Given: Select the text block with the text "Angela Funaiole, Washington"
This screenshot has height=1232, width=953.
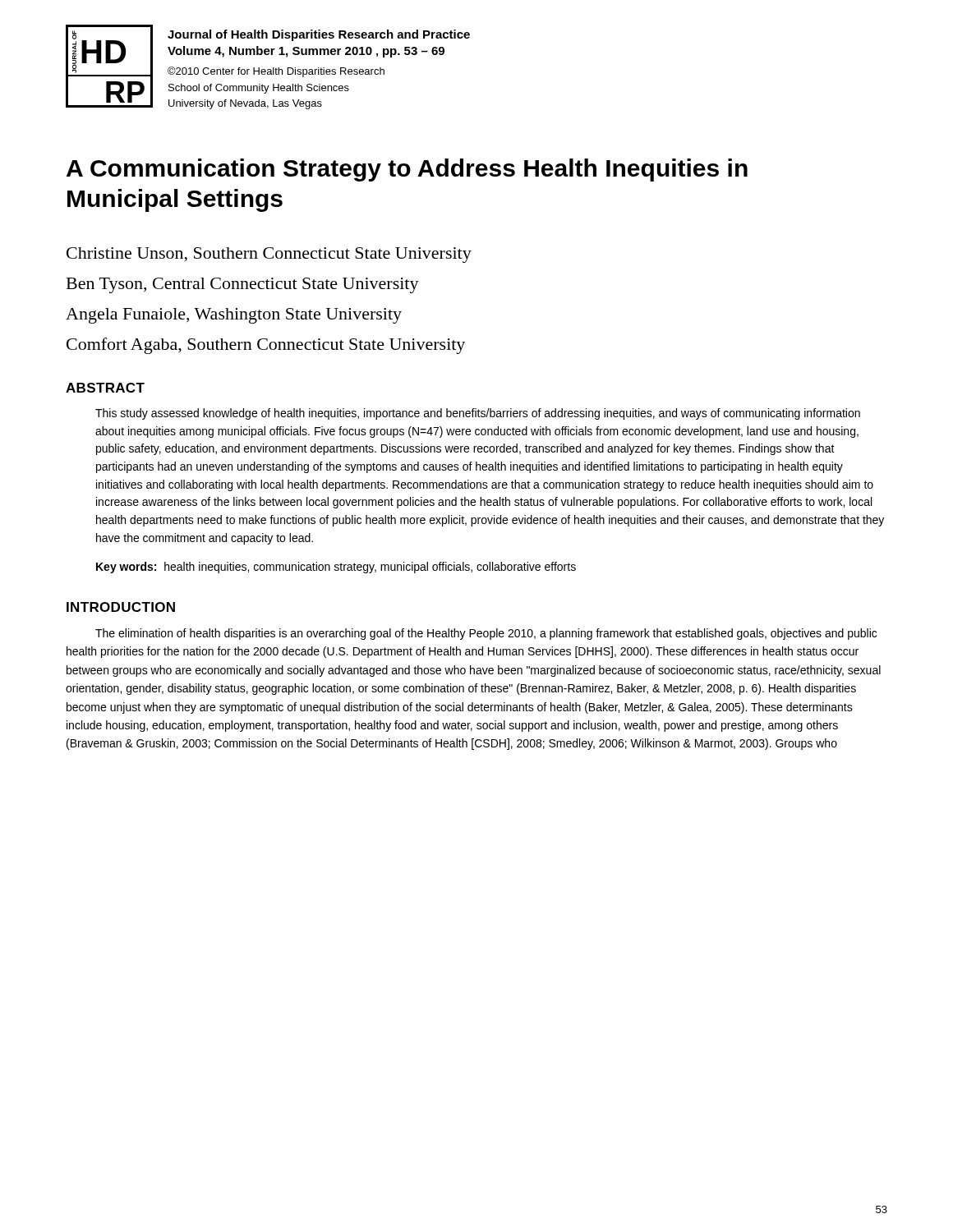Looking at the screenshot, I should [234, 313].
